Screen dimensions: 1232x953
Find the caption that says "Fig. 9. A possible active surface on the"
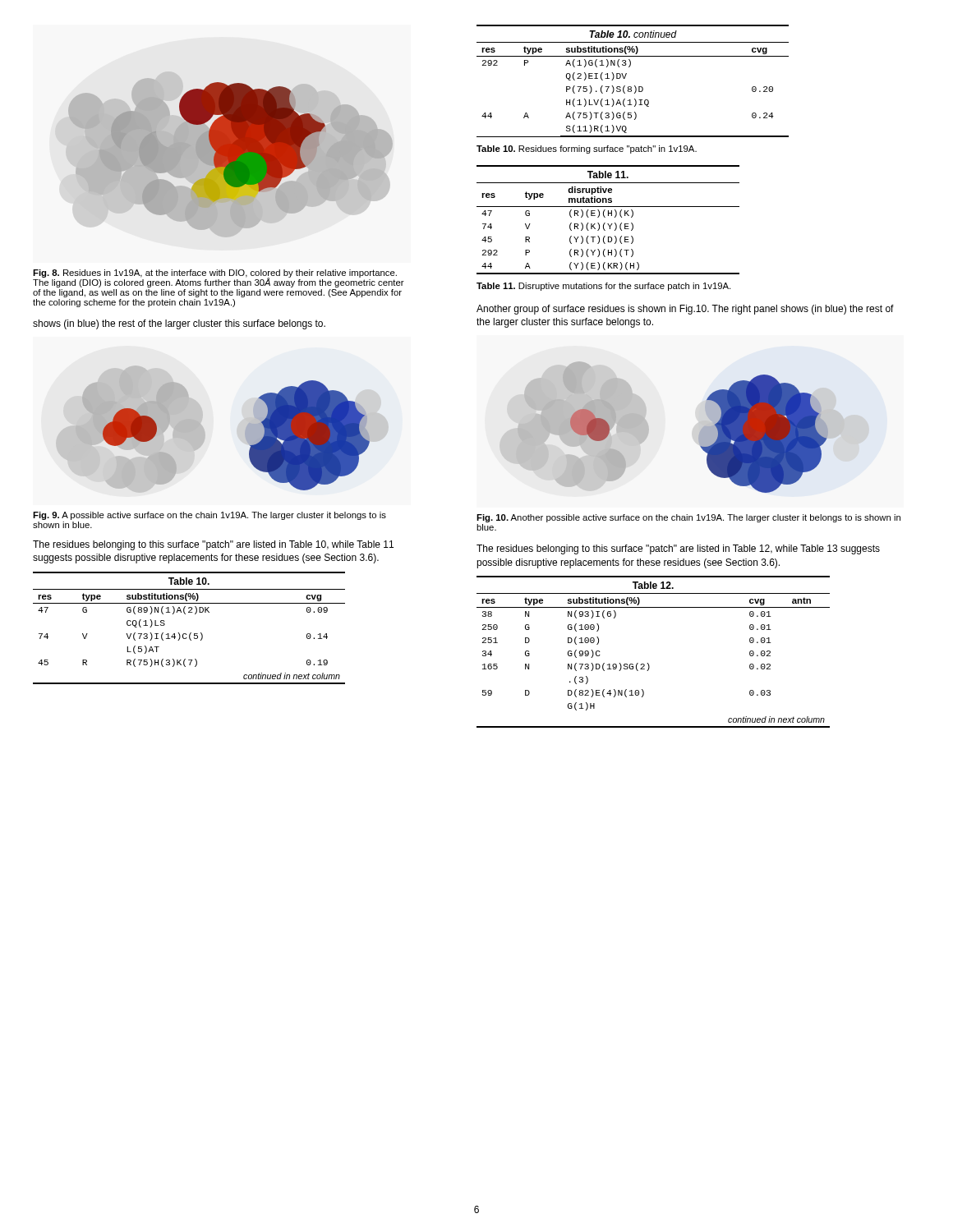(x=209, y=520)
